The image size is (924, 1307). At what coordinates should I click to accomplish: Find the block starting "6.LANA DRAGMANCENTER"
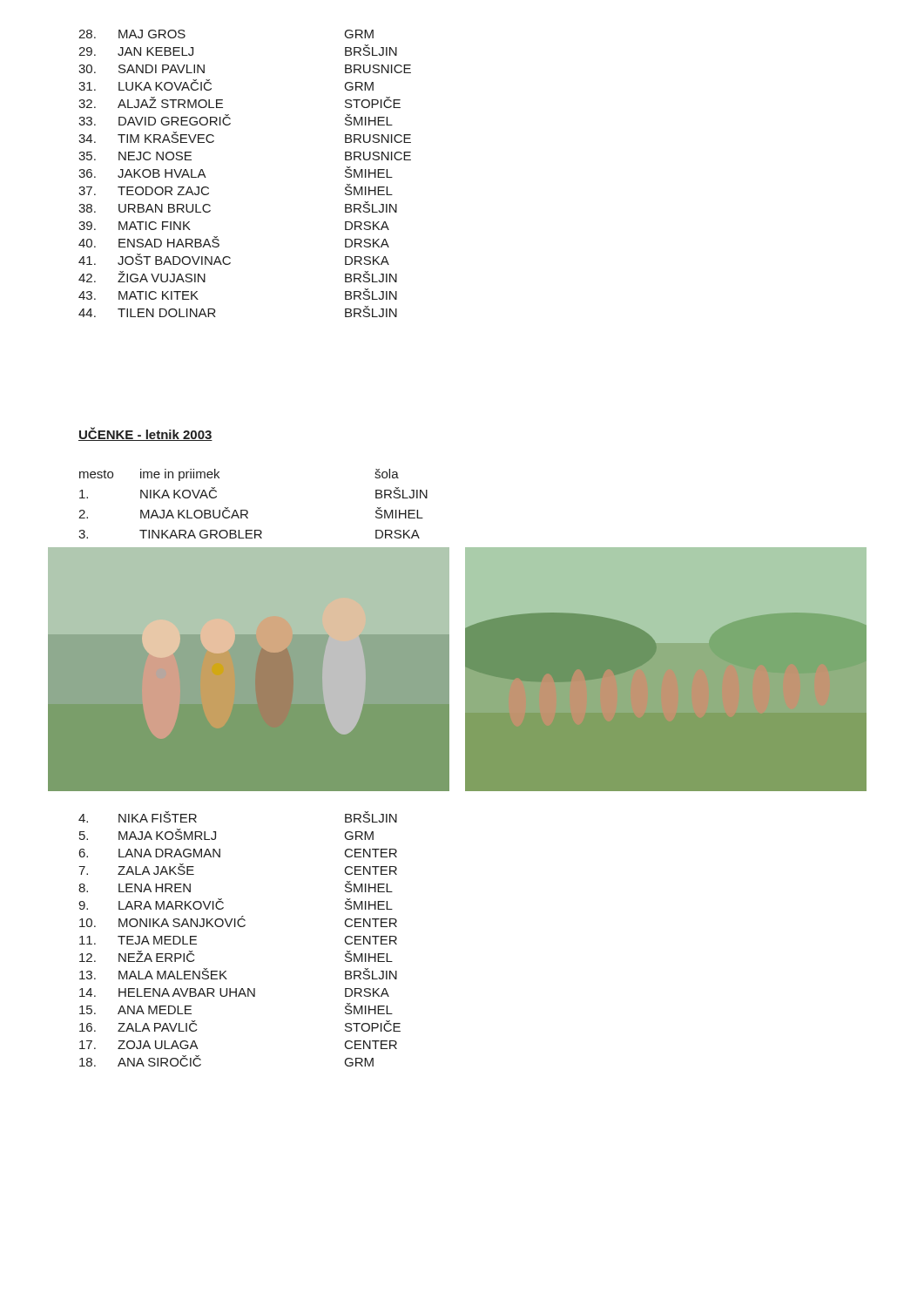(x=169, y=853)
